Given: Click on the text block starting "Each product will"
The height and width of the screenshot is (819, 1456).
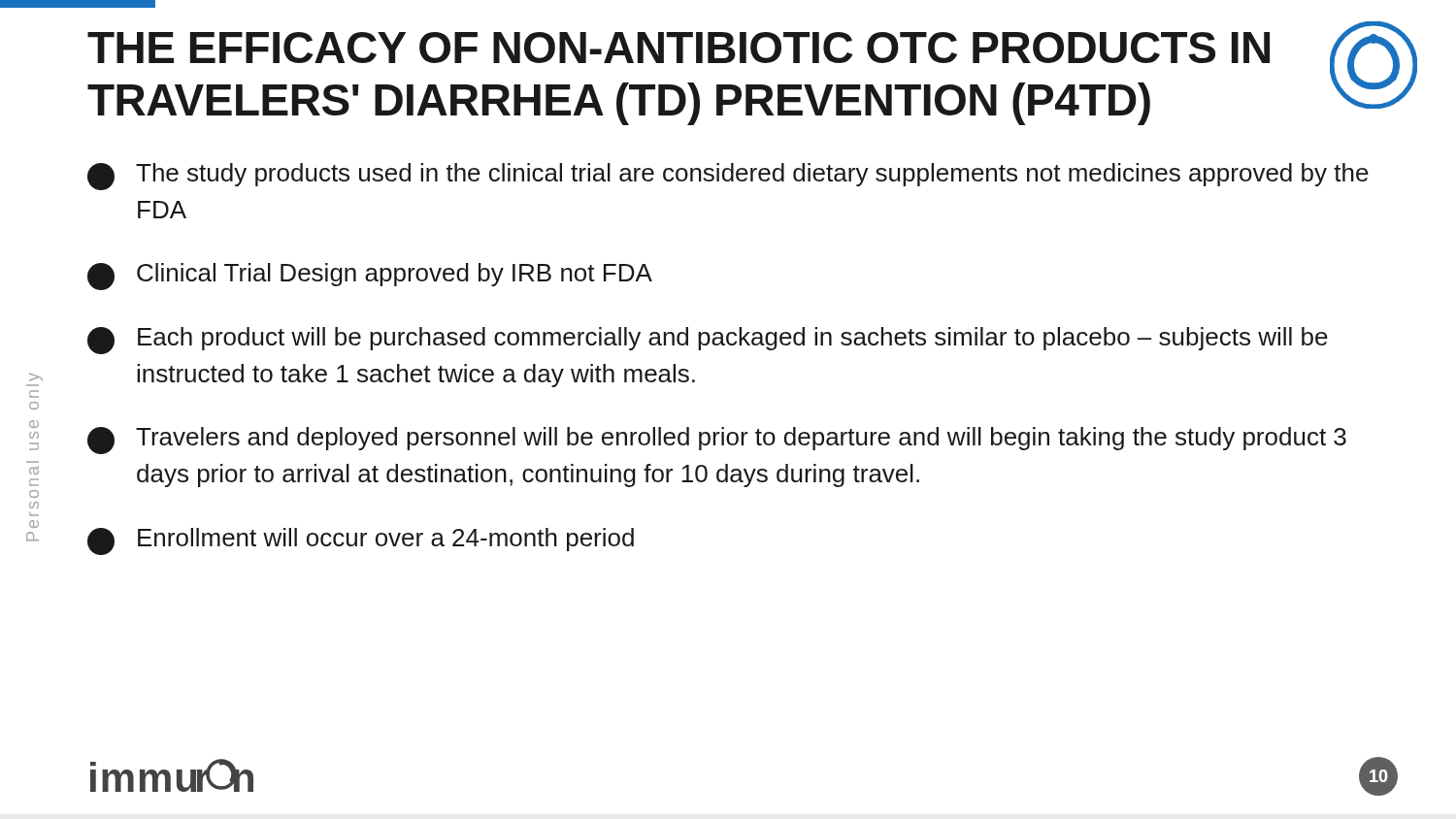Looking at the screenshot, I should pyautogui.click(x=738, y=356).
